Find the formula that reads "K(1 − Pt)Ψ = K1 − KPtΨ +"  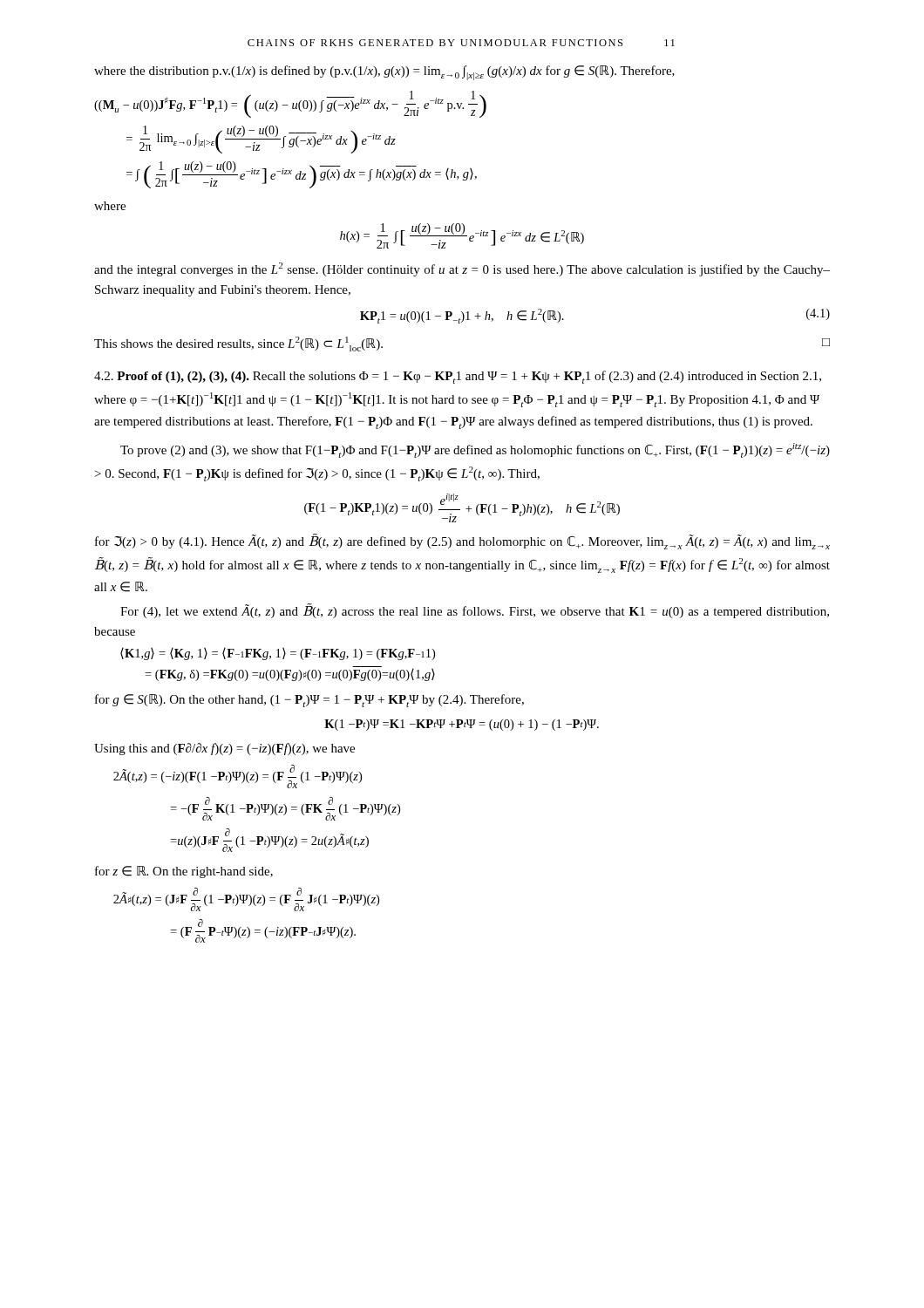[462, 724]
